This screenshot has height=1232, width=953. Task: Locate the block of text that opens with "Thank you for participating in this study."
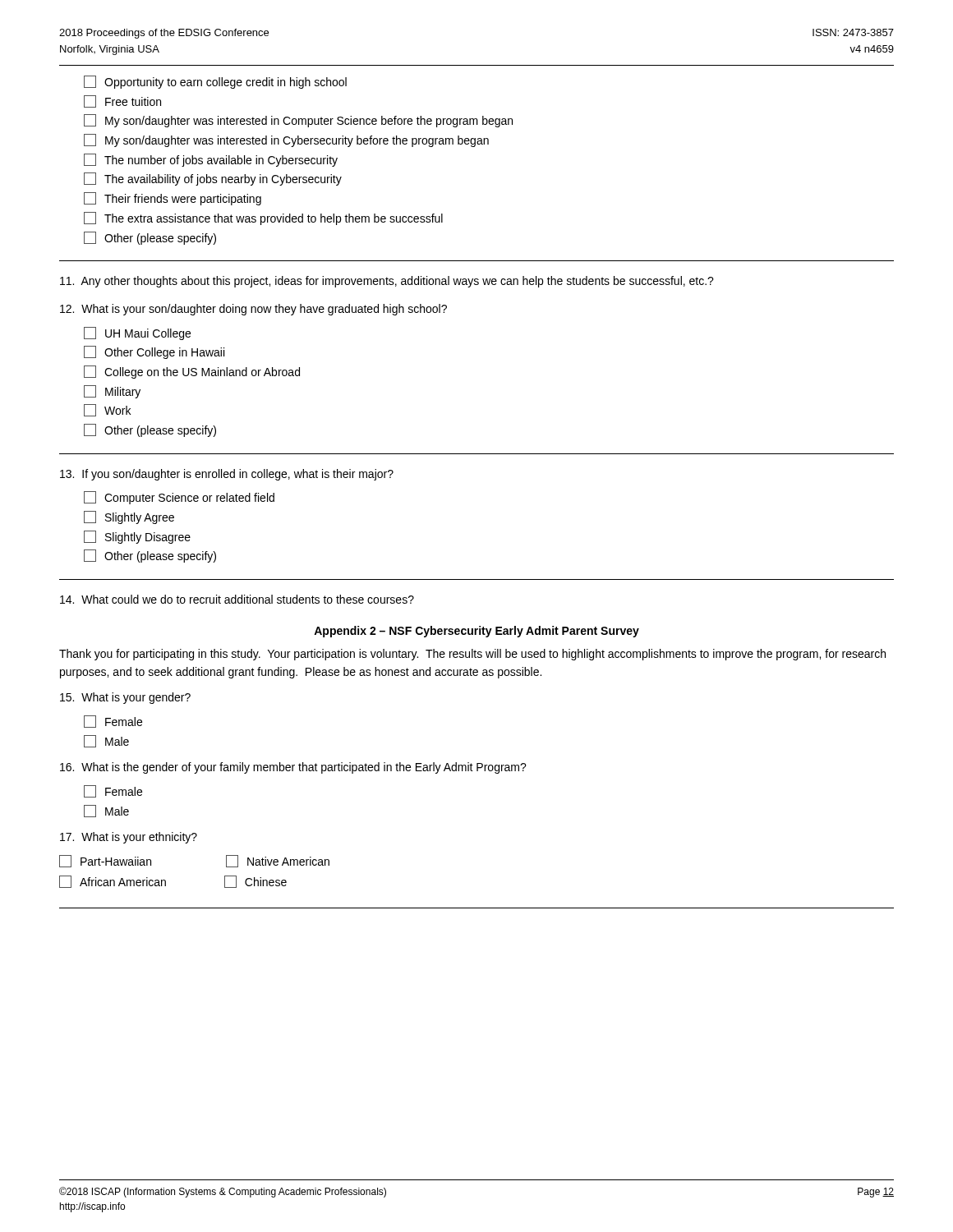click(473, 663)
